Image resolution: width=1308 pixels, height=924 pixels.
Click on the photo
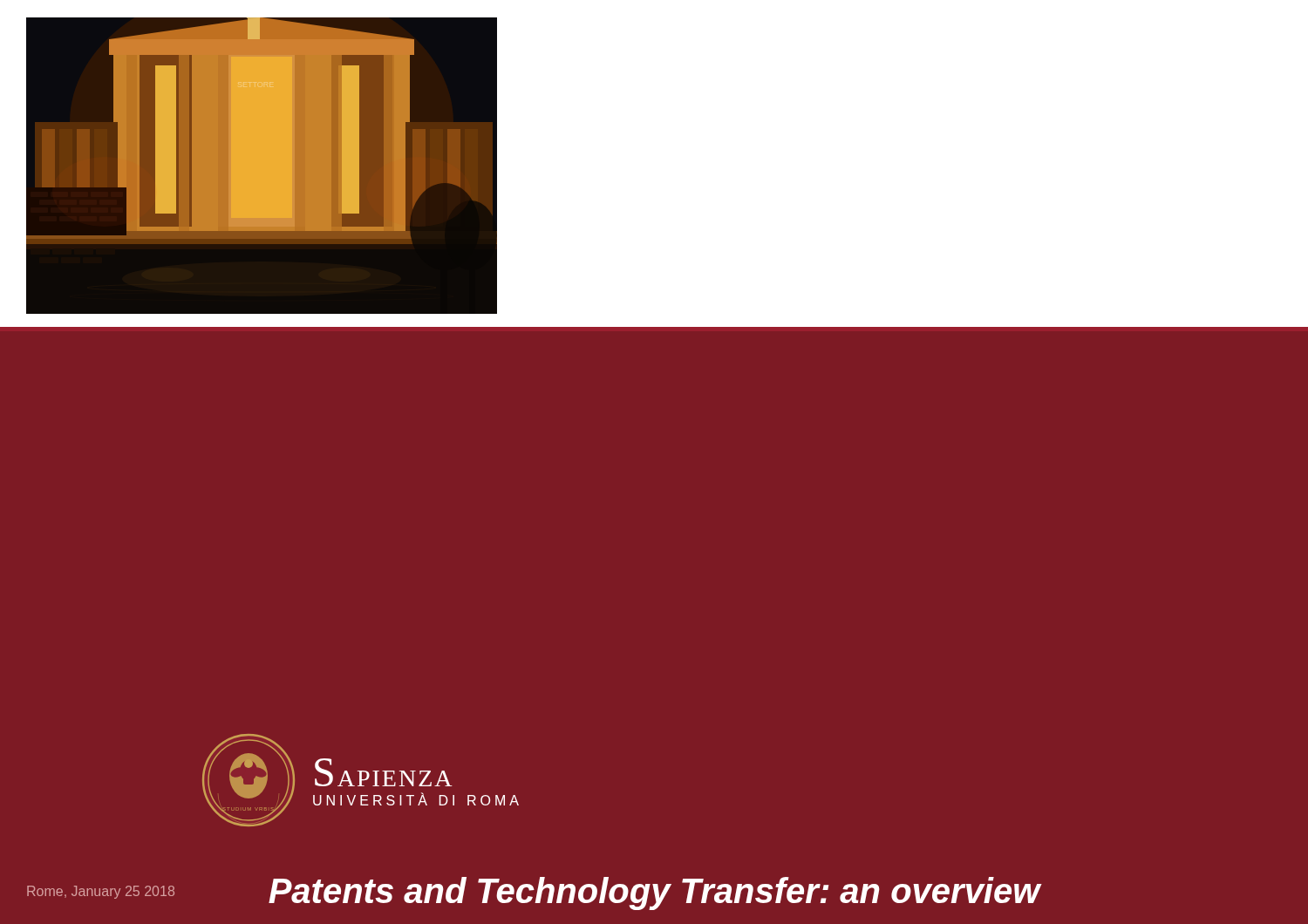point(262,166)
